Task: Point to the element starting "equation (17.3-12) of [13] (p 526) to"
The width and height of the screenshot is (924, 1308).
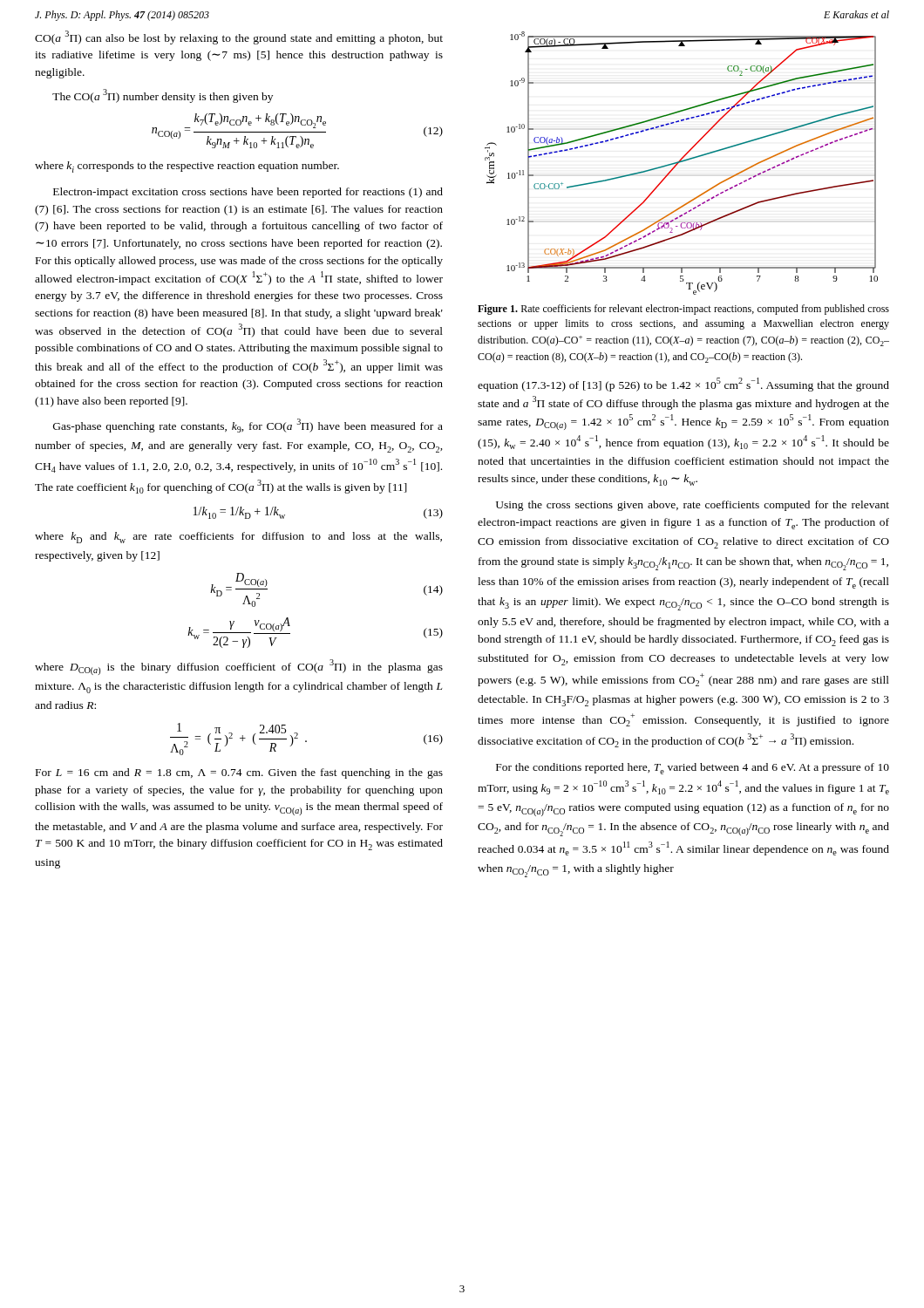Action: point(683,431)
